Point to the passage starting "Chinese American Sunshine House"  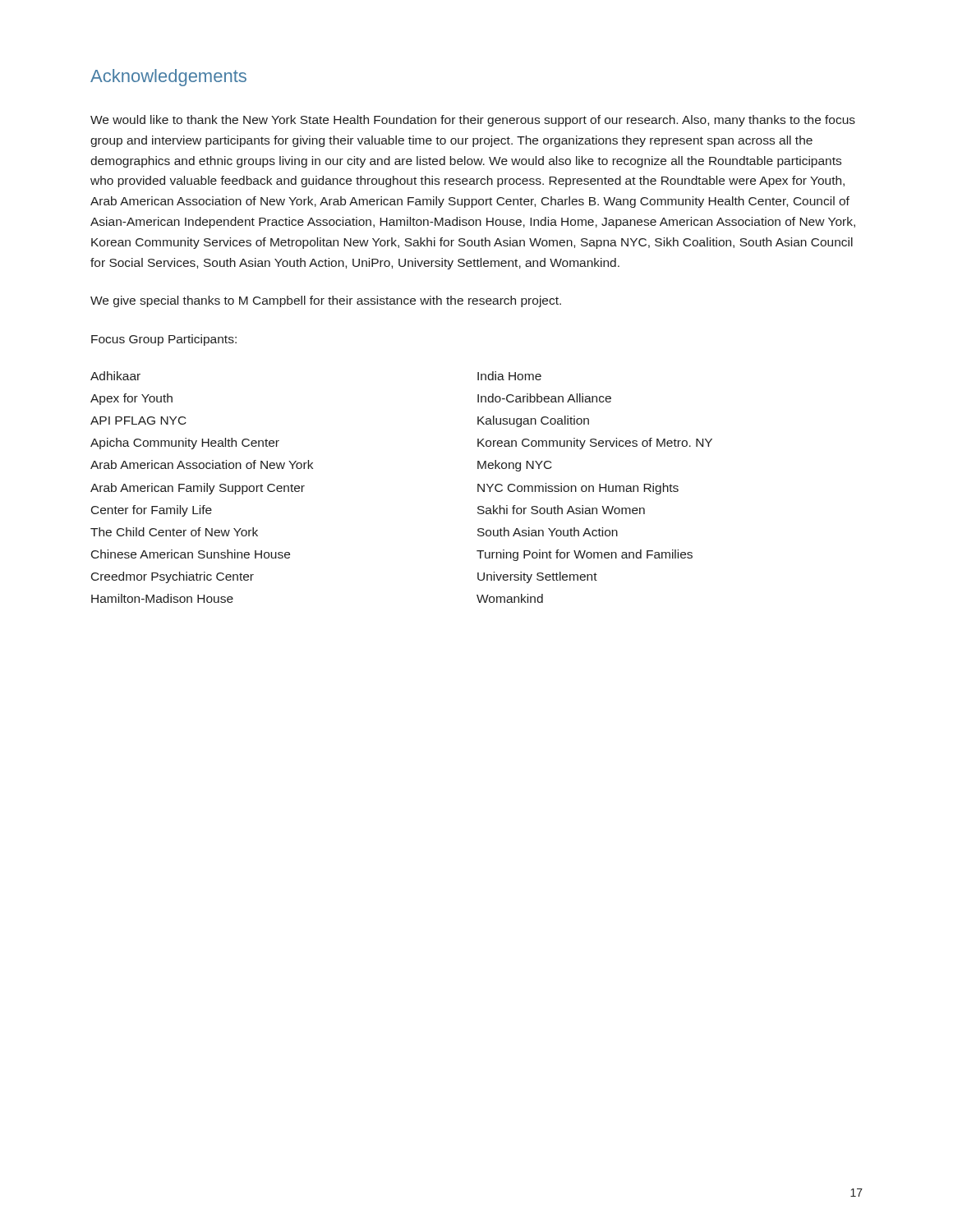[x=191, y=554]
